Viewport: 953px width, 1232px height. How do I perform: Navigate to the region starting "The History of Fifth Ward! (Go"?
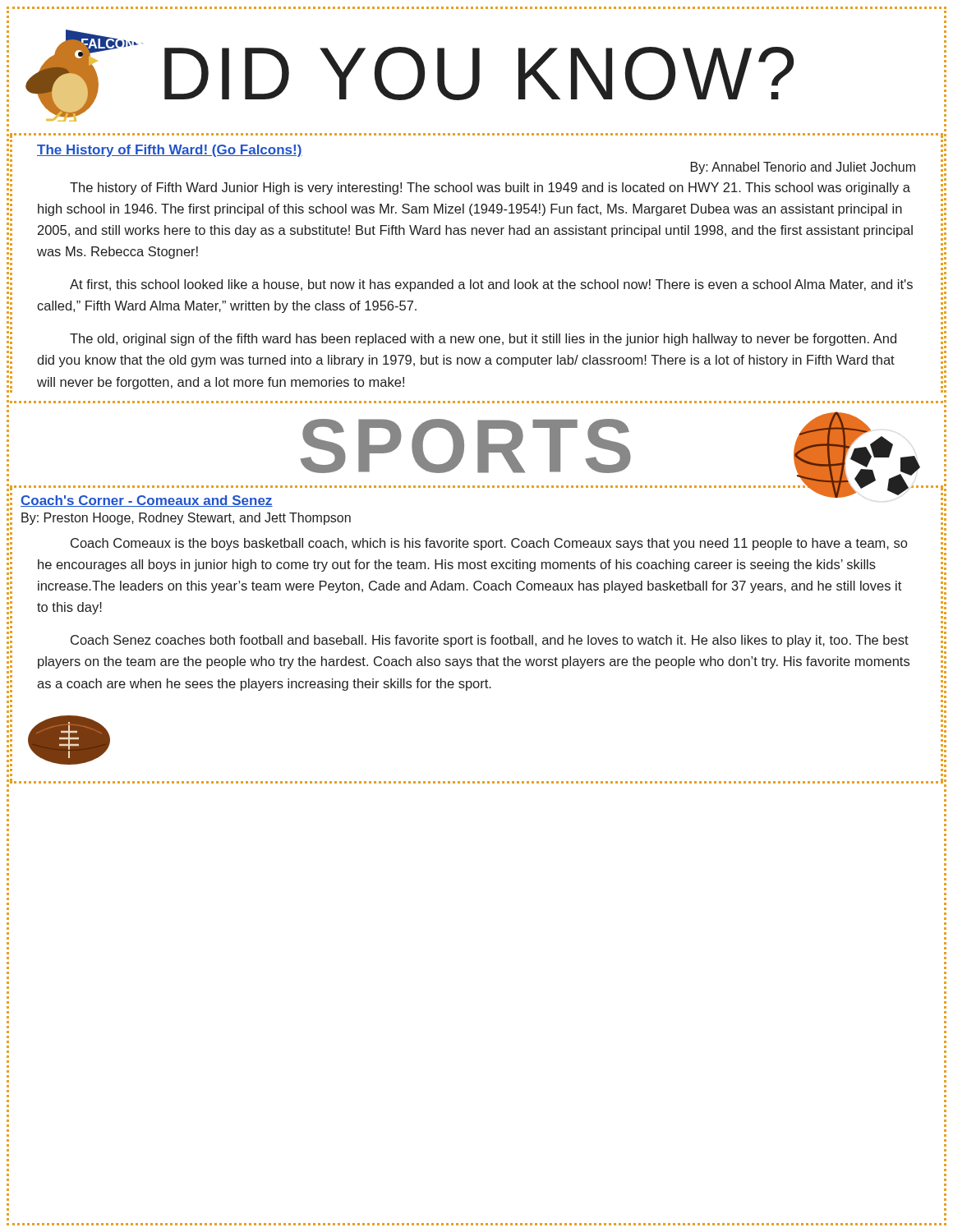(x=169, y=150)
